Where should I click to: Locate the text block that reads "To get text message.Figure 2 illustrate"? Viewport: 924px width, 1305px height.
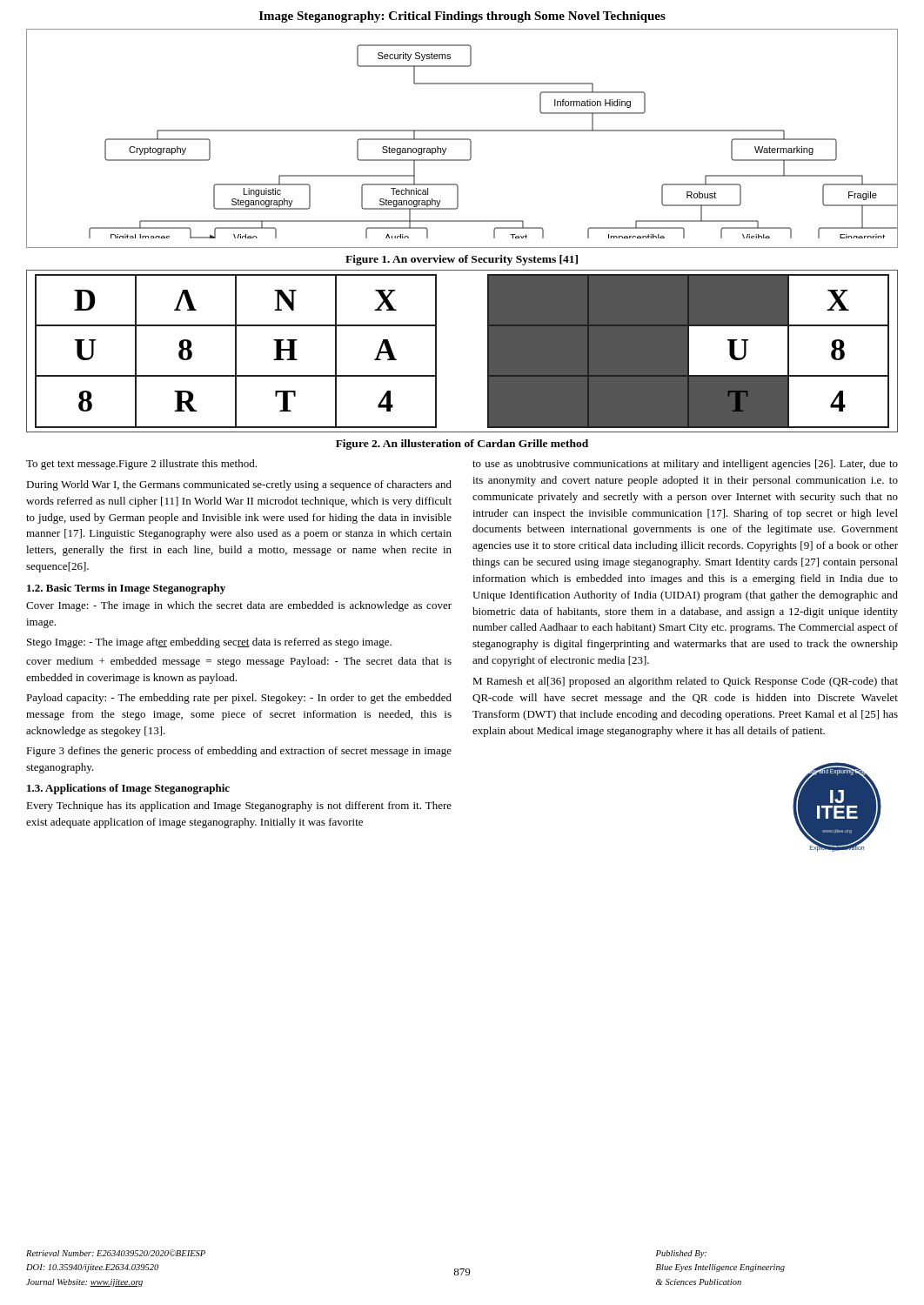[142, 463]
